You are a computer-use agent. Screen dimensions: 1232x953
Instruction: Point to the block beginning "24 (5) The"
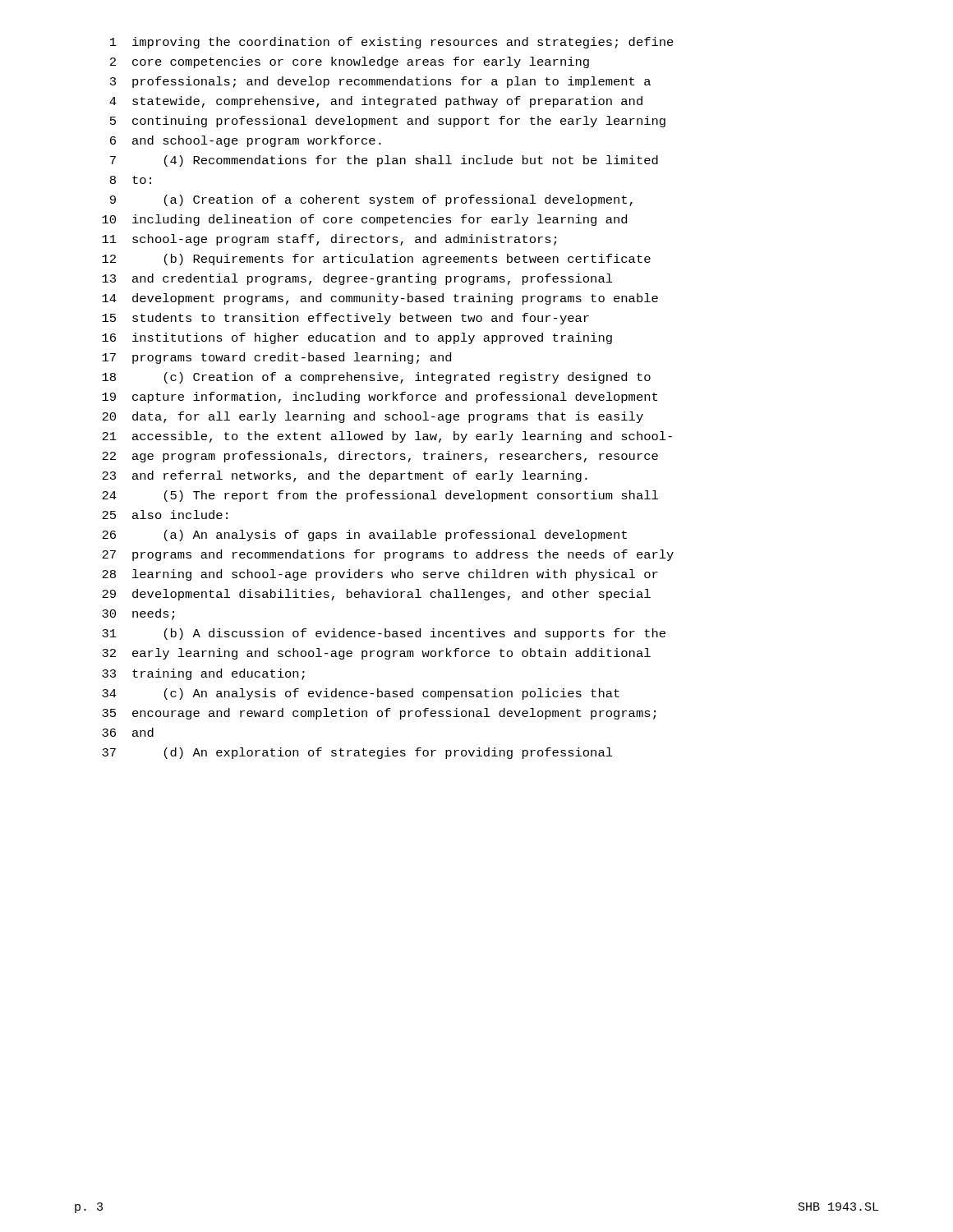476,506
